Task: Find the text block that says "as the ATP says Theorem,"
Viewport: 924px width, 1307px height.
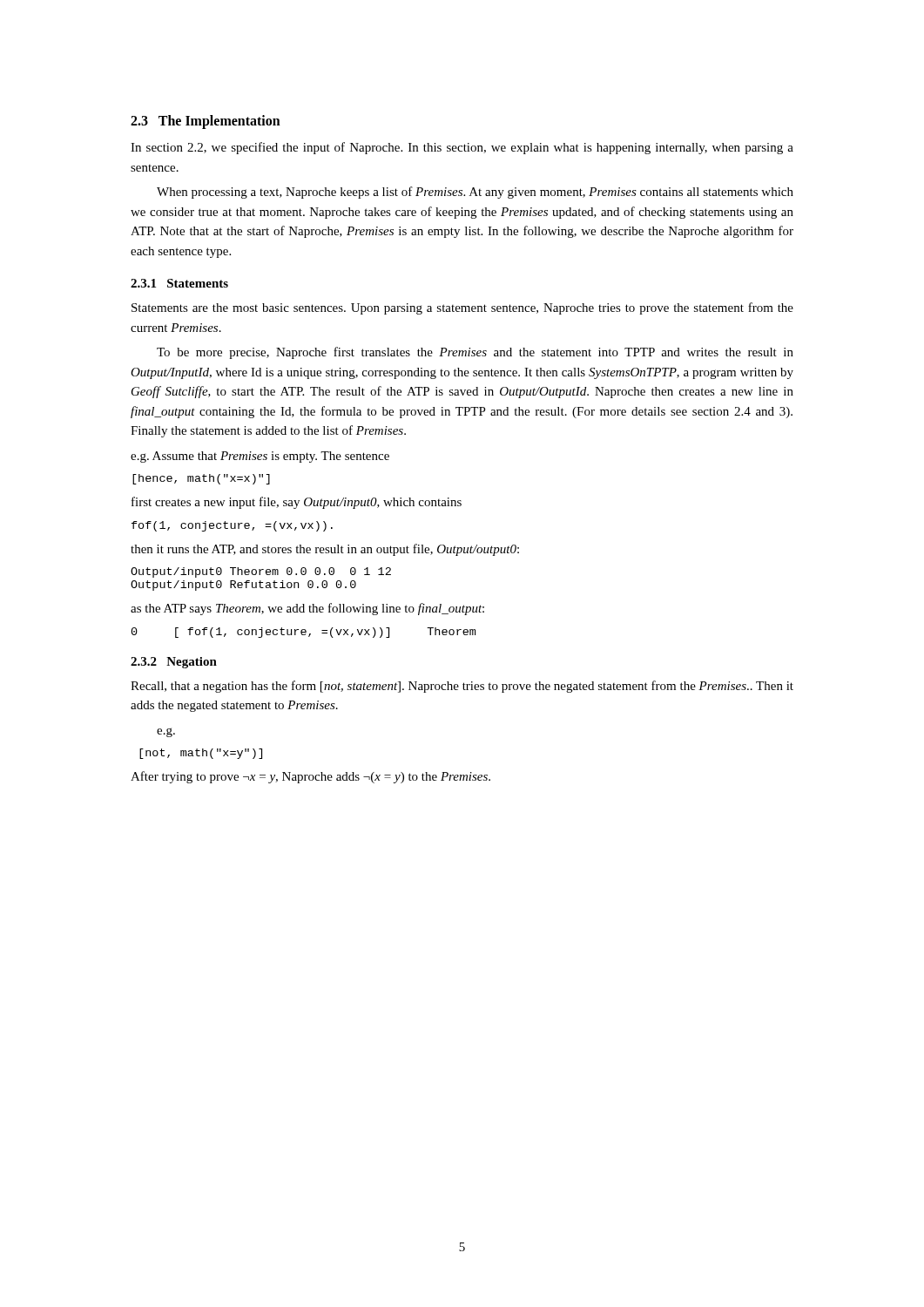Action: tap(462, 608)
